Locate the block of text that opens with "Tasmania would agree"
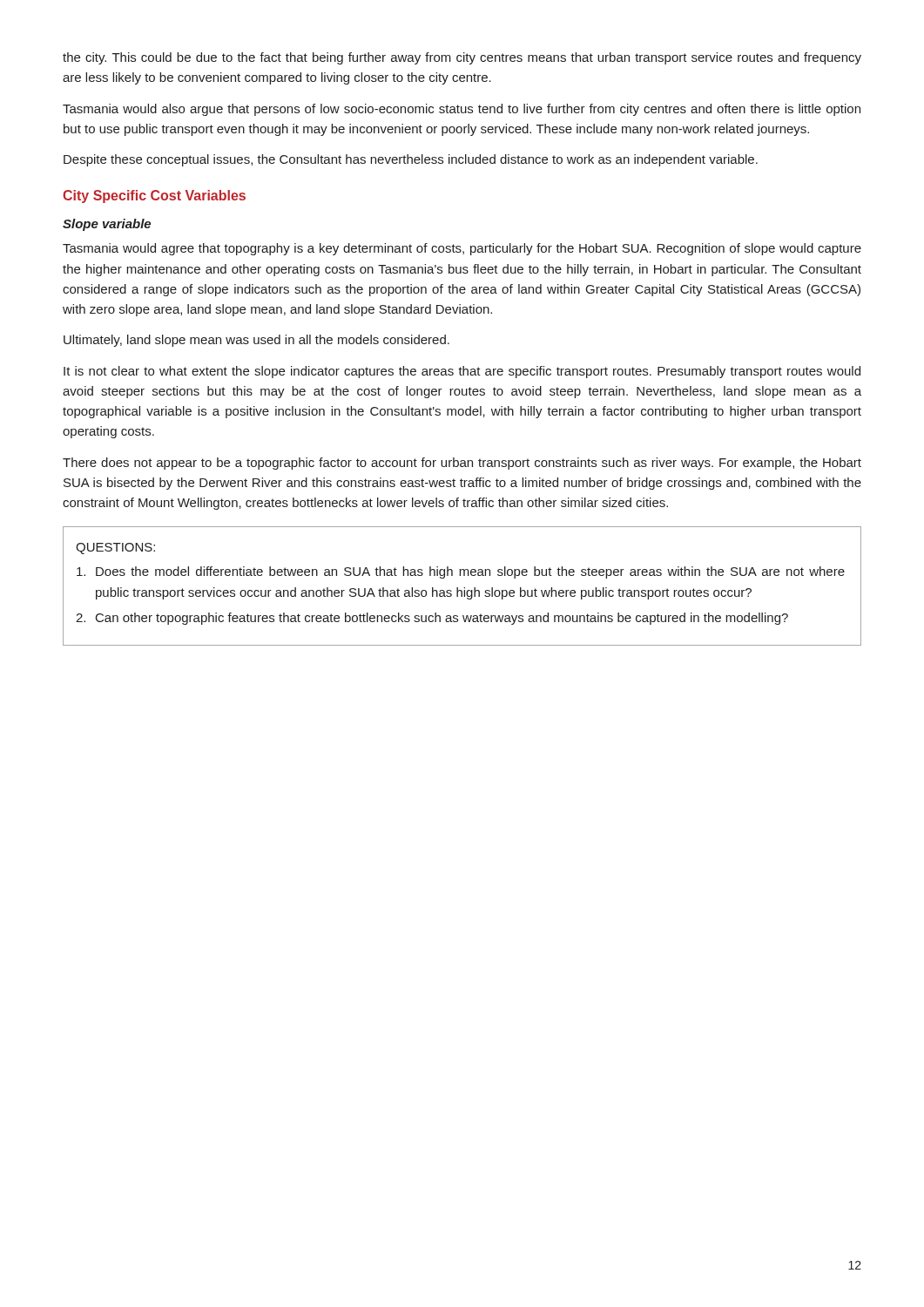 [462, 279]
